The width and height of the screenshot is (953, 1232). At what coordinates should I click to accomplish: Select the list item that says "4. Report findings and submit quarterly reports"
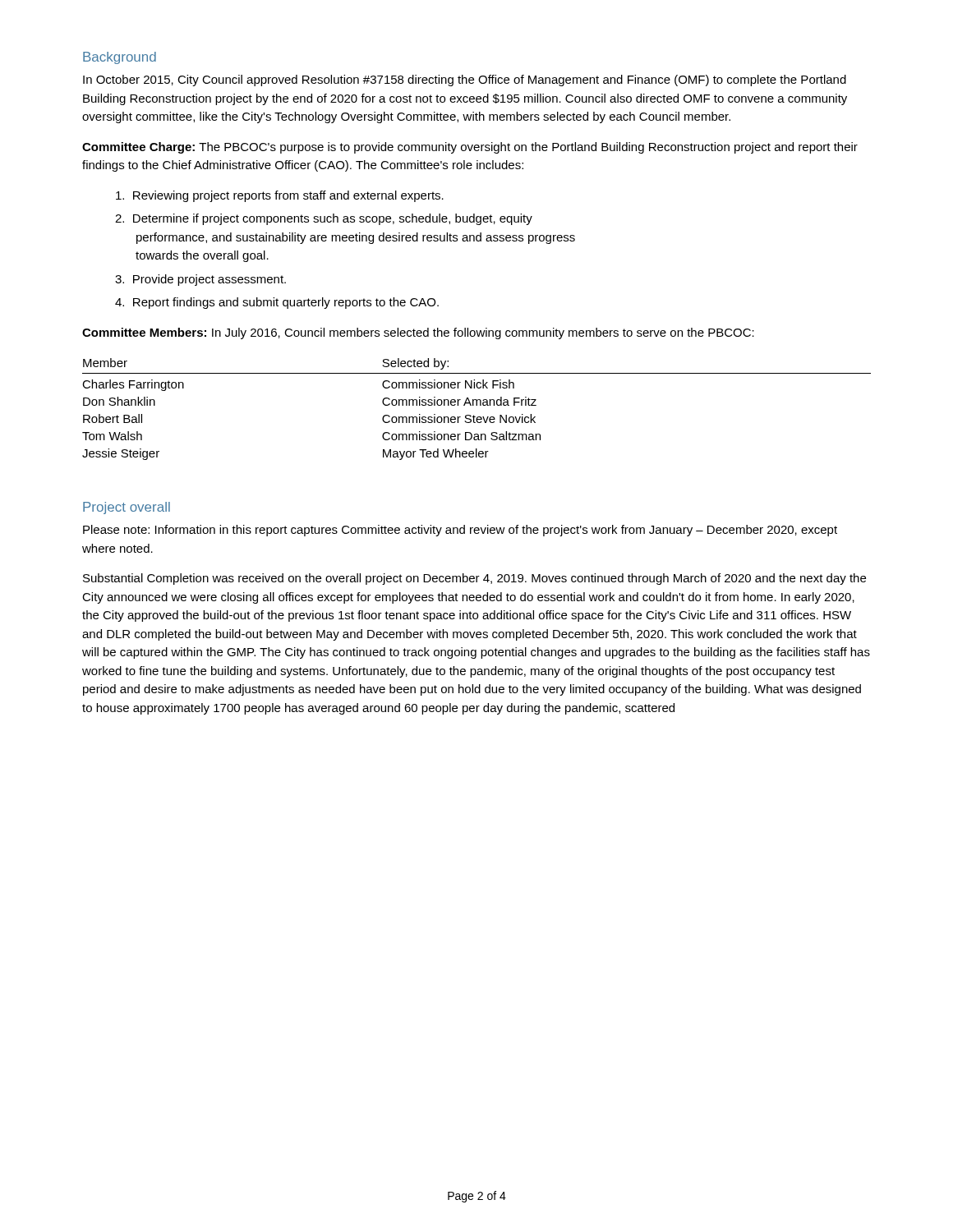click(277, 302)
